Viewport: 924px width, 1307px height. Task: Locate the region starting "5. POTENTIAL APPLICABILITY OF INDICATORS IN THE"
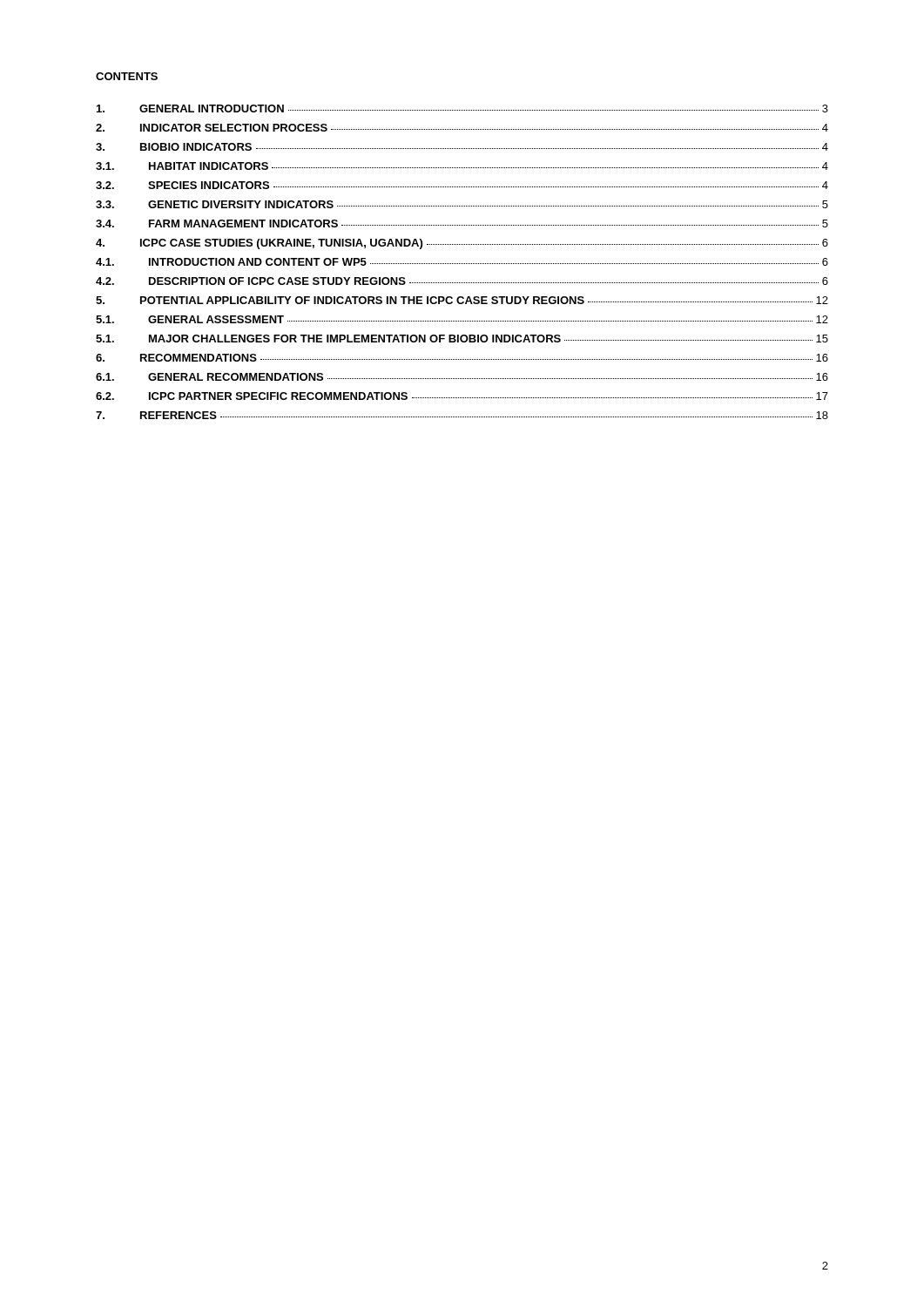tap(462, 299)
